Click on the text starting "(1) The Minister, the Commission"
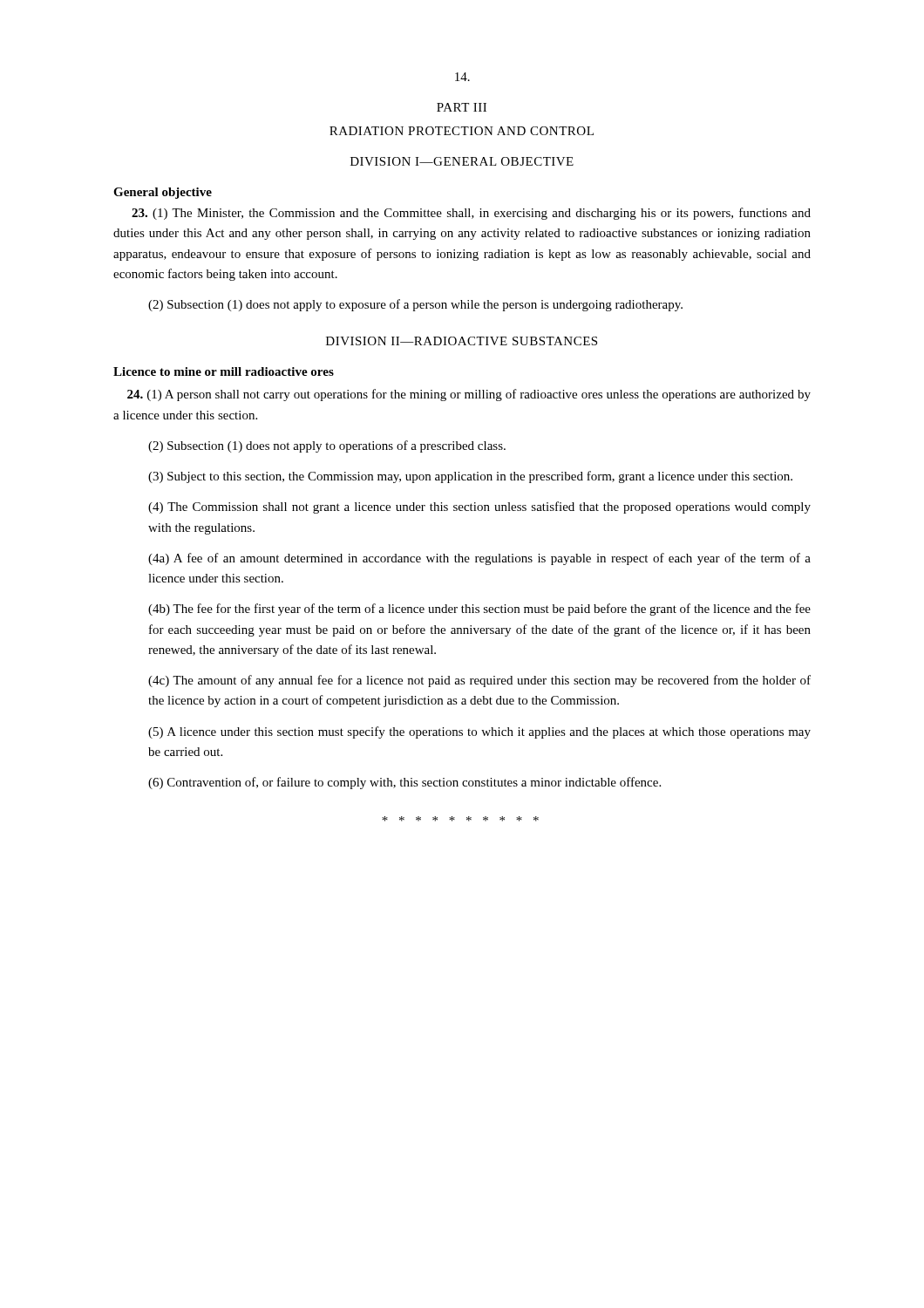 (462, 243)
